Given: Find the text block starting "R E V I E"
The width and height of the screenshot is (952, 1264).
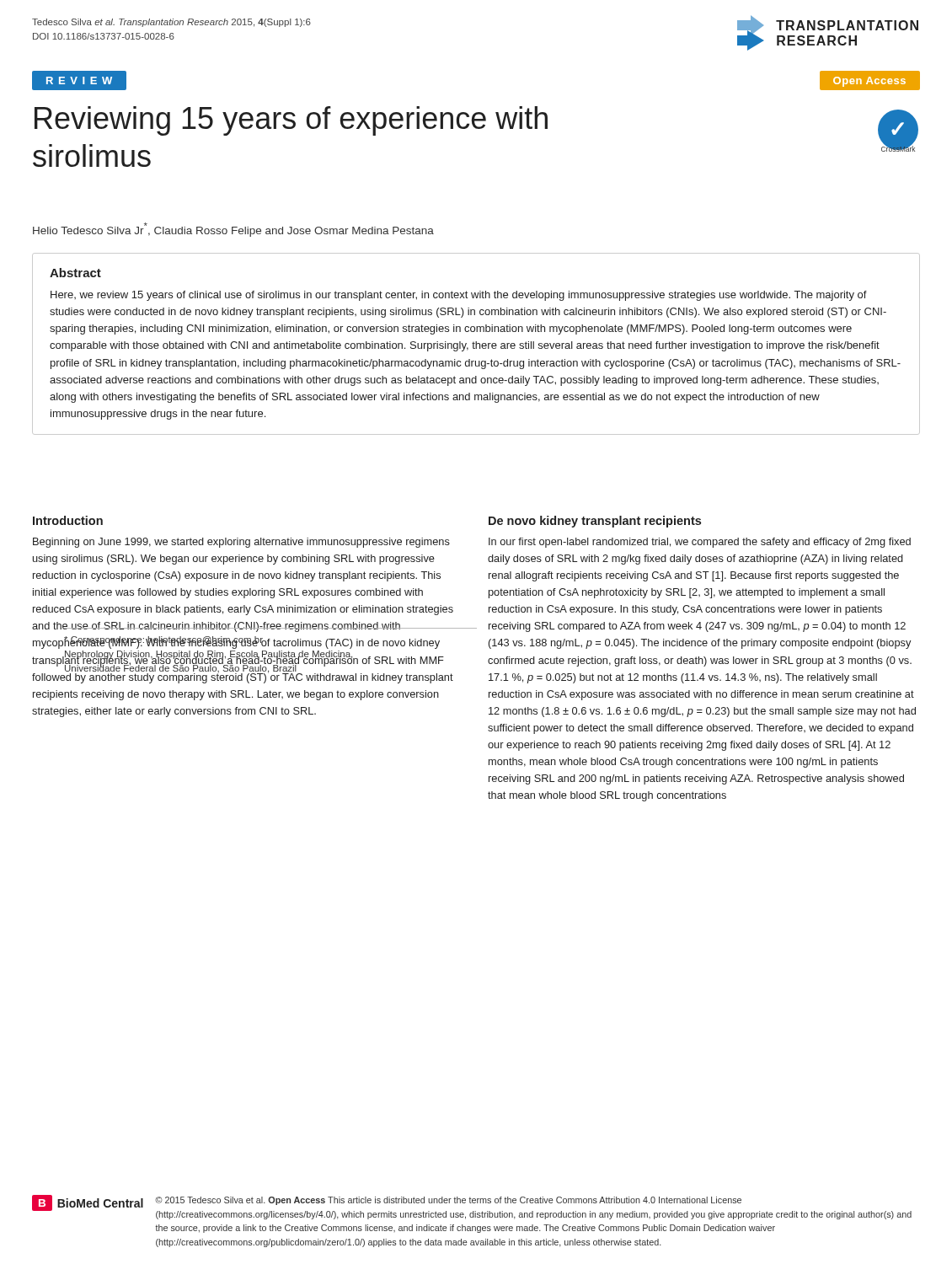Looking at the screenshot, I should click(79, 81).
